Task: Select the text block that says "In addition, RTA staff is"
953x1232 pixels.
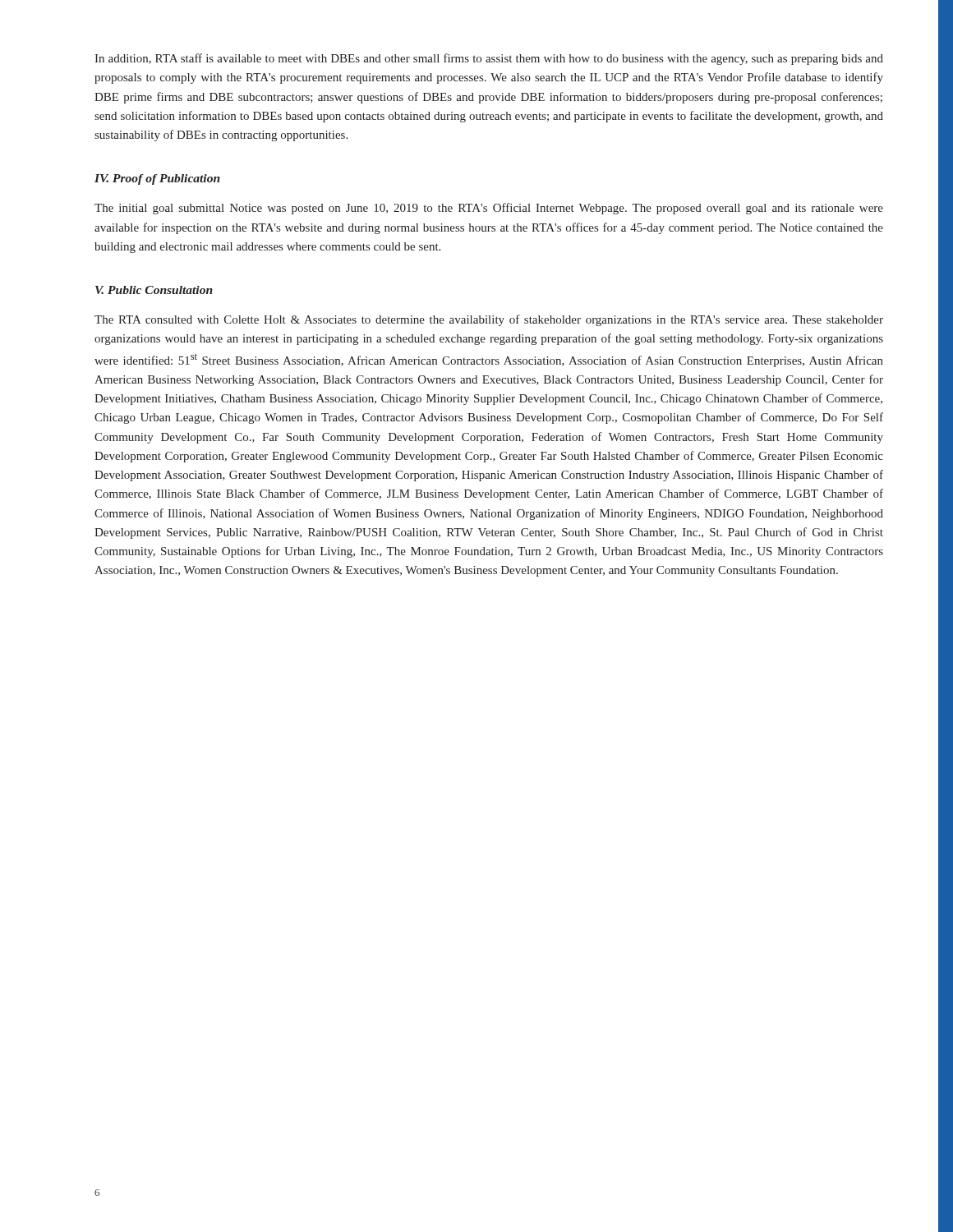Action: tap(489, 97)
